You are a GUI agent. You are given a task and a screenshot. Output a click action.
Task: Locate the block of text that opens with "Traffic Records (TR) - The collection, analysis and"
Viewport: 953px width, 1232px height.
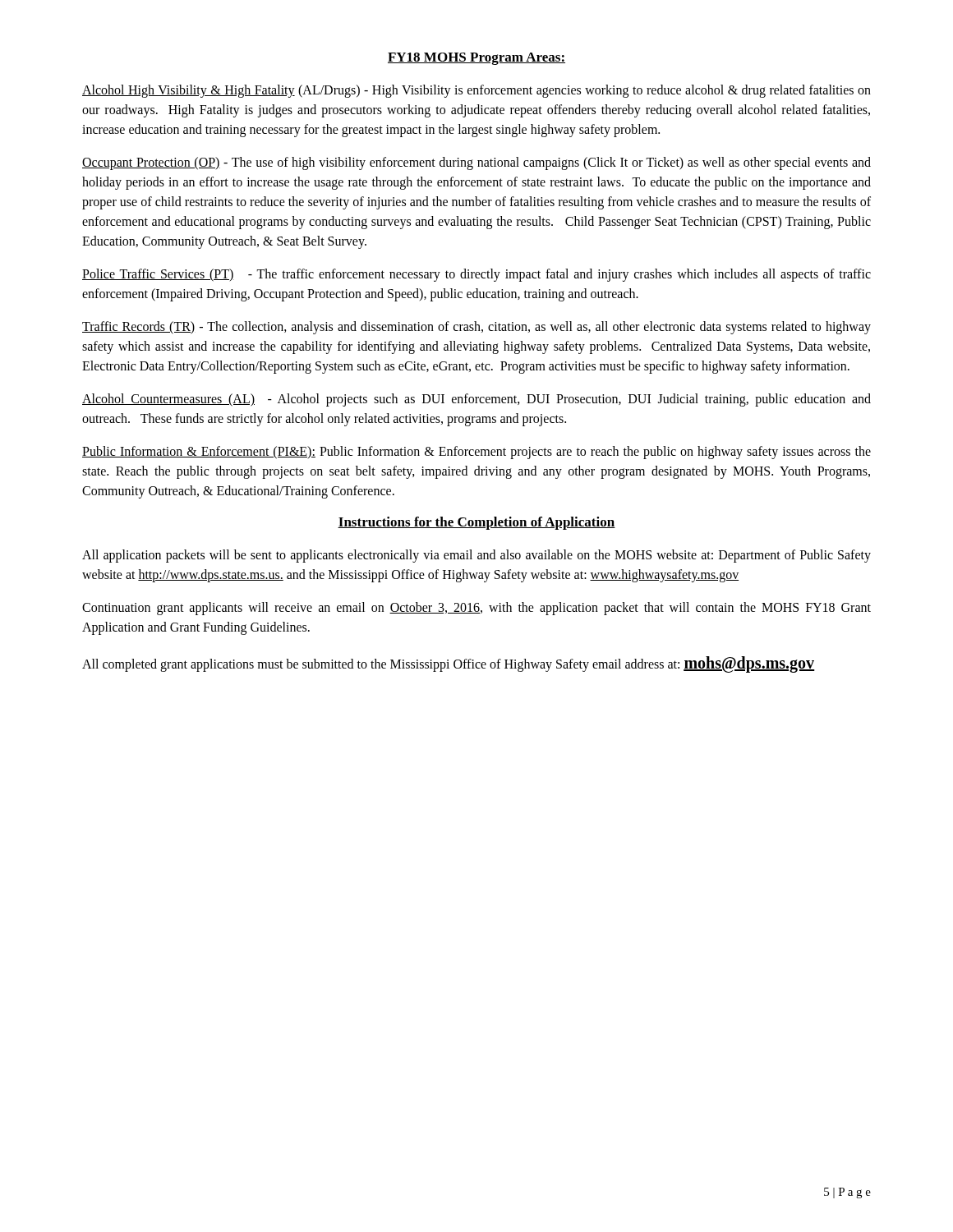476,346
